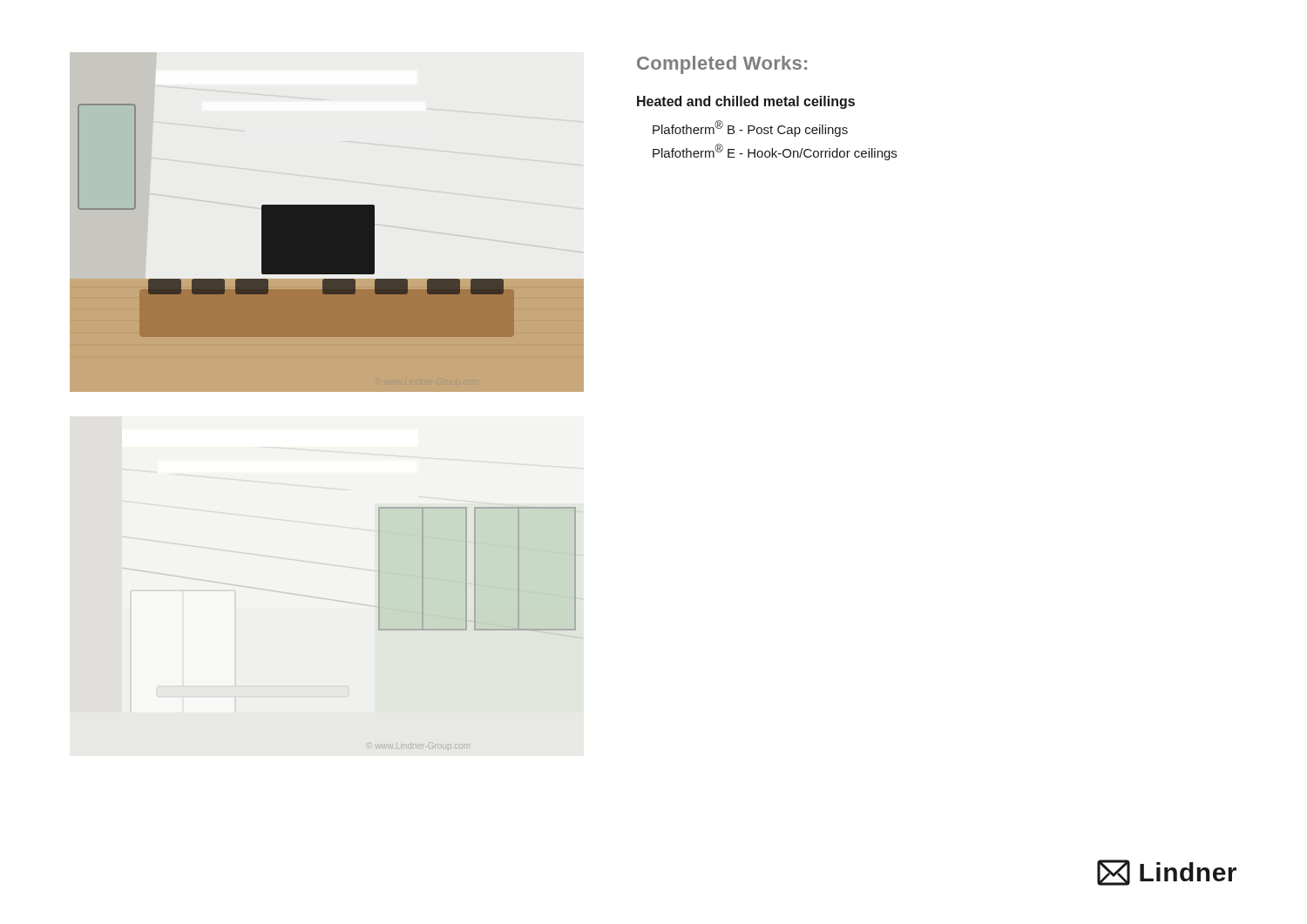Locate the text starting "Heated and chilled metal ceilings"

[x=746, y=101]
